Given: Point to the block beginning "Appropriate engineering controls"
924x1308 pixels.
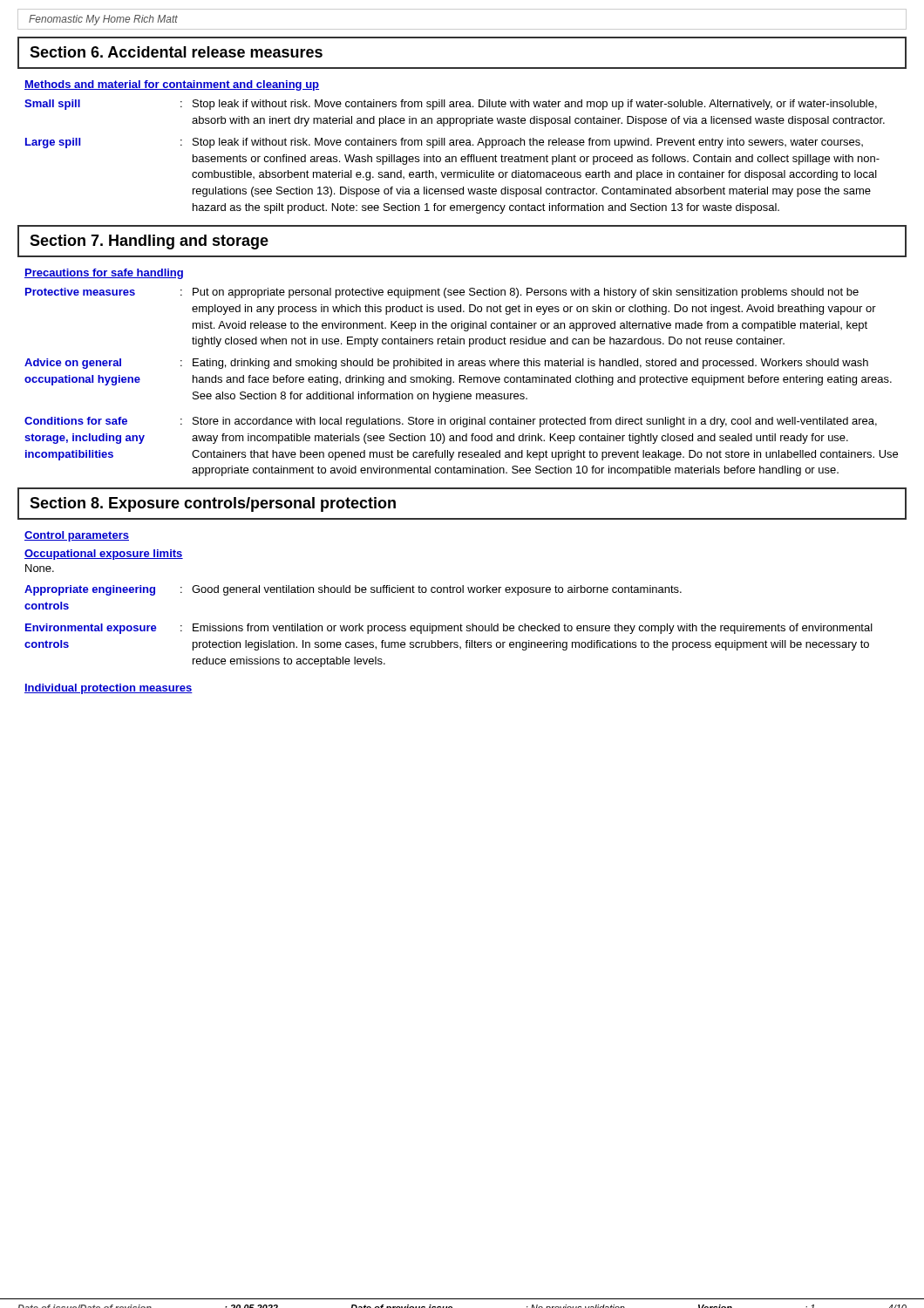Looking at the screenshot, I should (462, 598).
